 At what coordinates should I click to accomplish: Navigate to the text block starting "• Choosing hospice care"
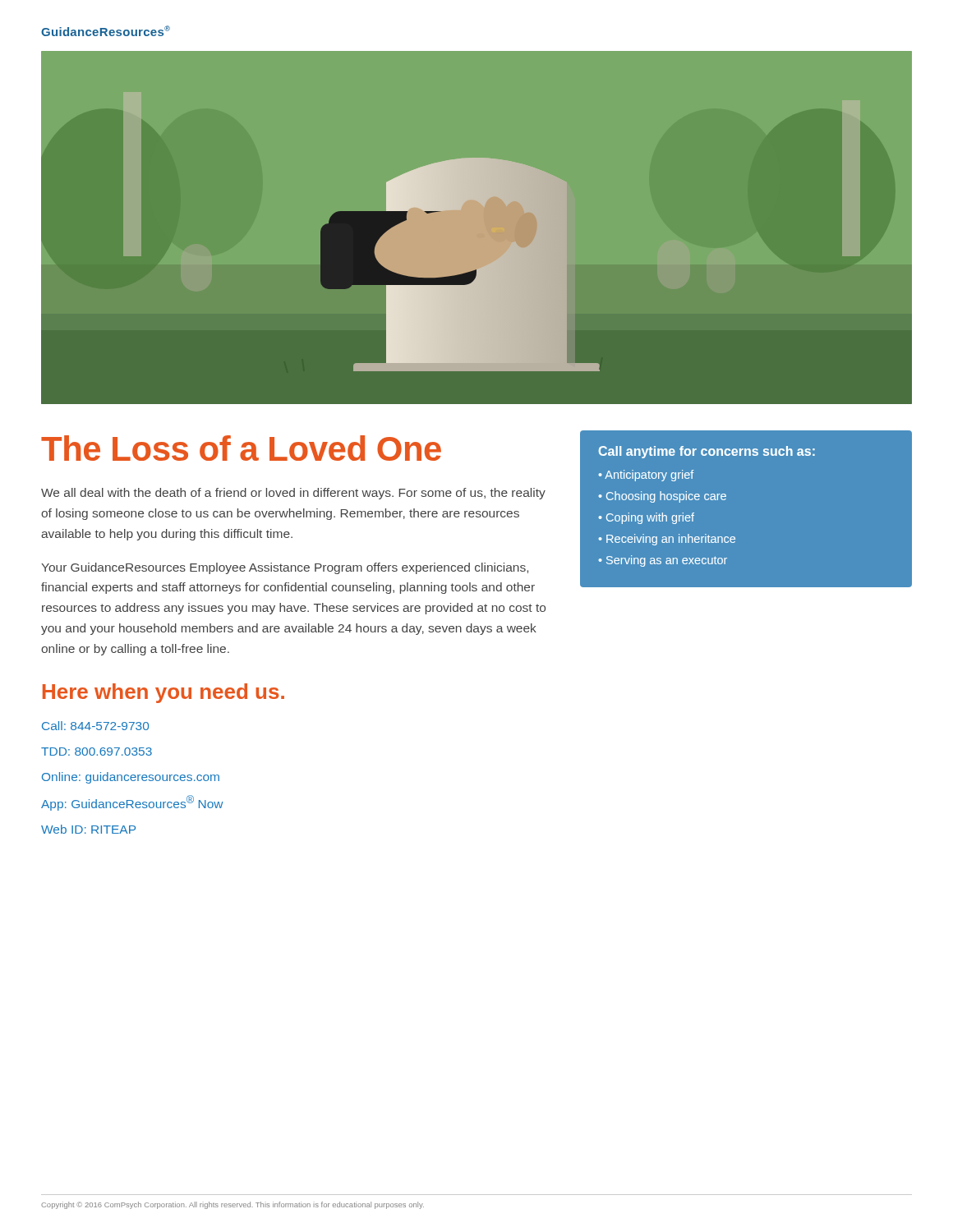(662, 496)
